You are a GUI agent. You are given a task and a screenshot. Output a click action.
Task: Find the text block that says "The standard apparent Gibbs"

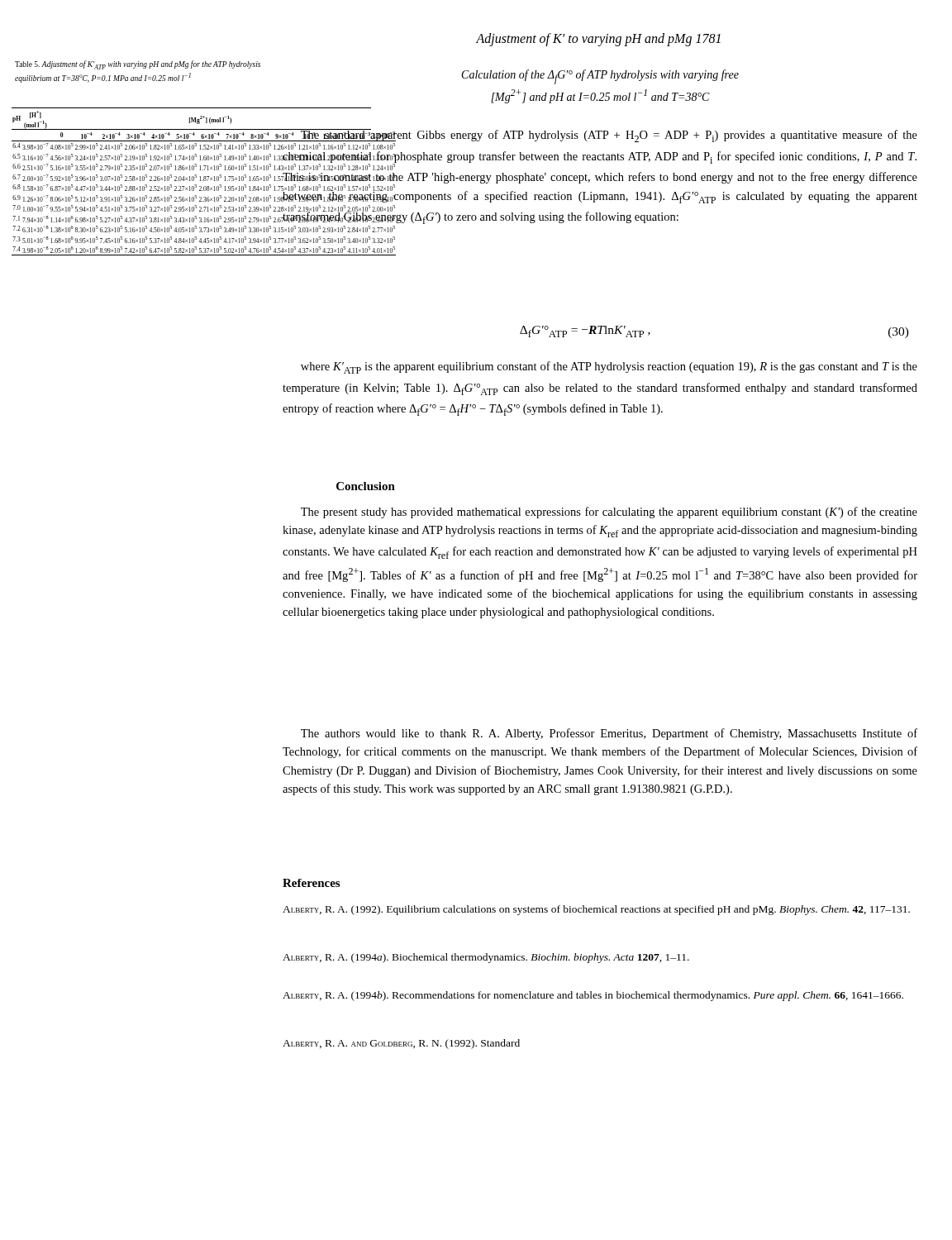point(600,177)
